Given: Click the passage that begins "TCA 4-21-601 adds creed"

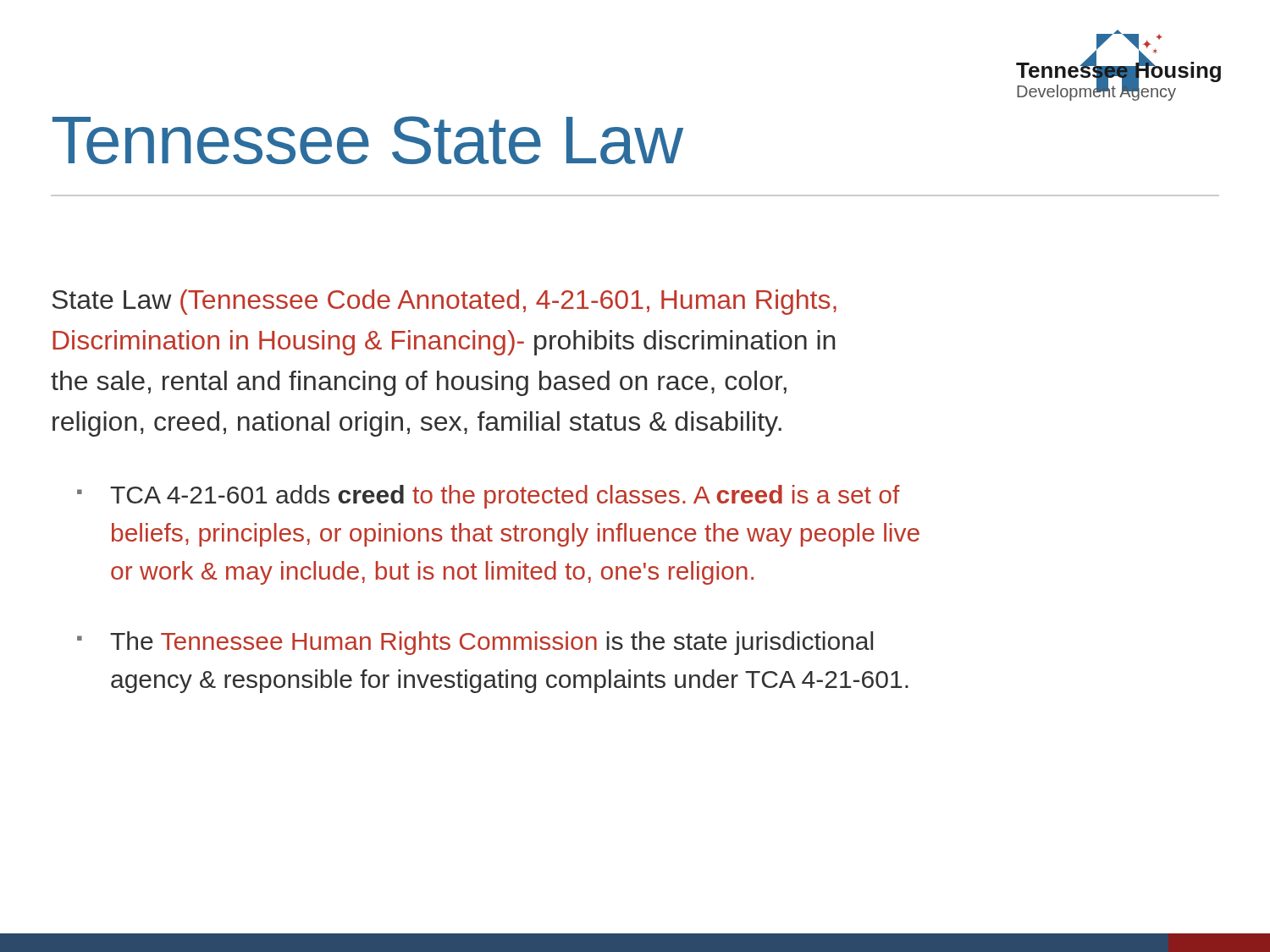Looking at the screenshot, I should coord(515,533).
